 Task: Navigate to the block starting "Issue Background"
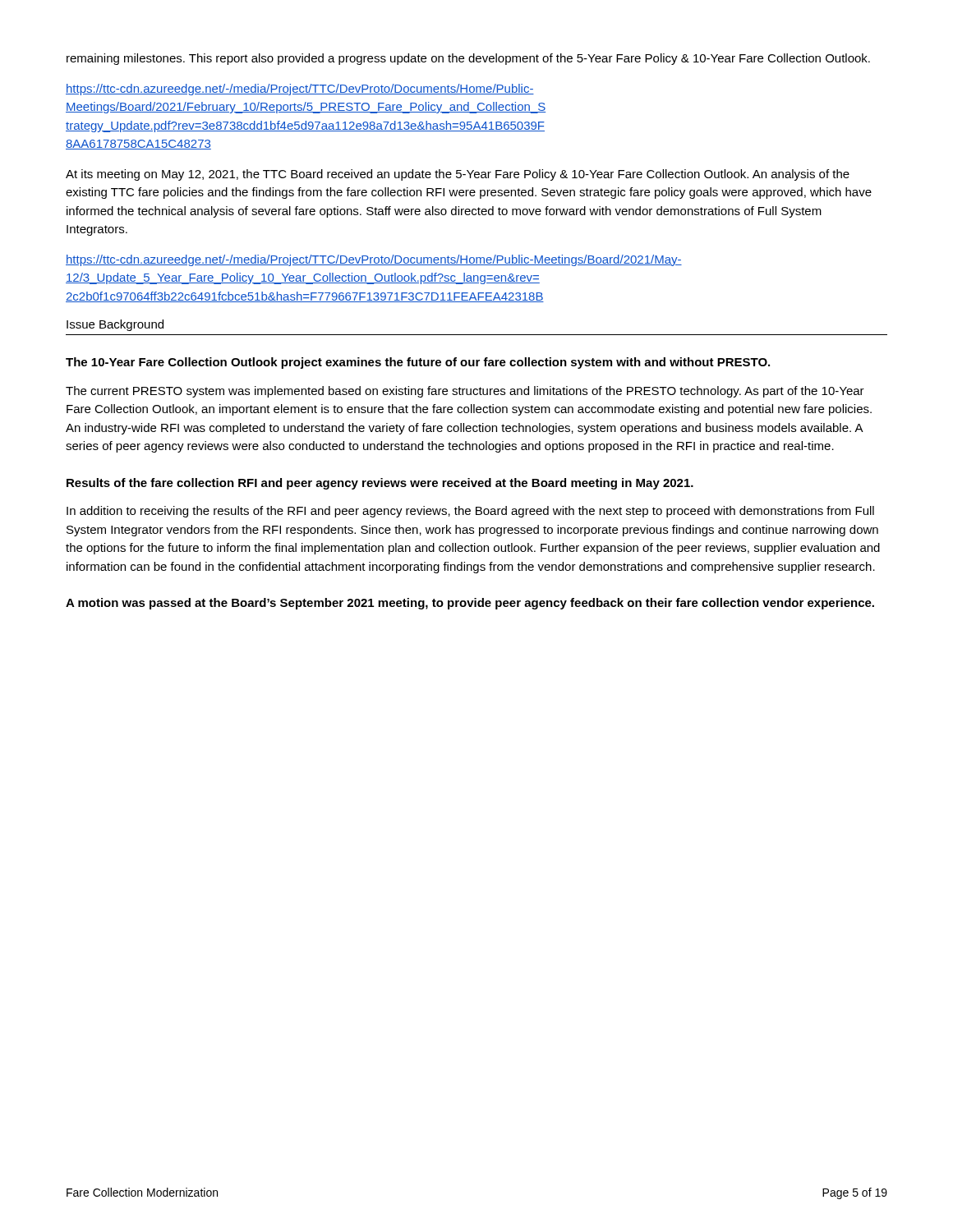coord(115,324)
